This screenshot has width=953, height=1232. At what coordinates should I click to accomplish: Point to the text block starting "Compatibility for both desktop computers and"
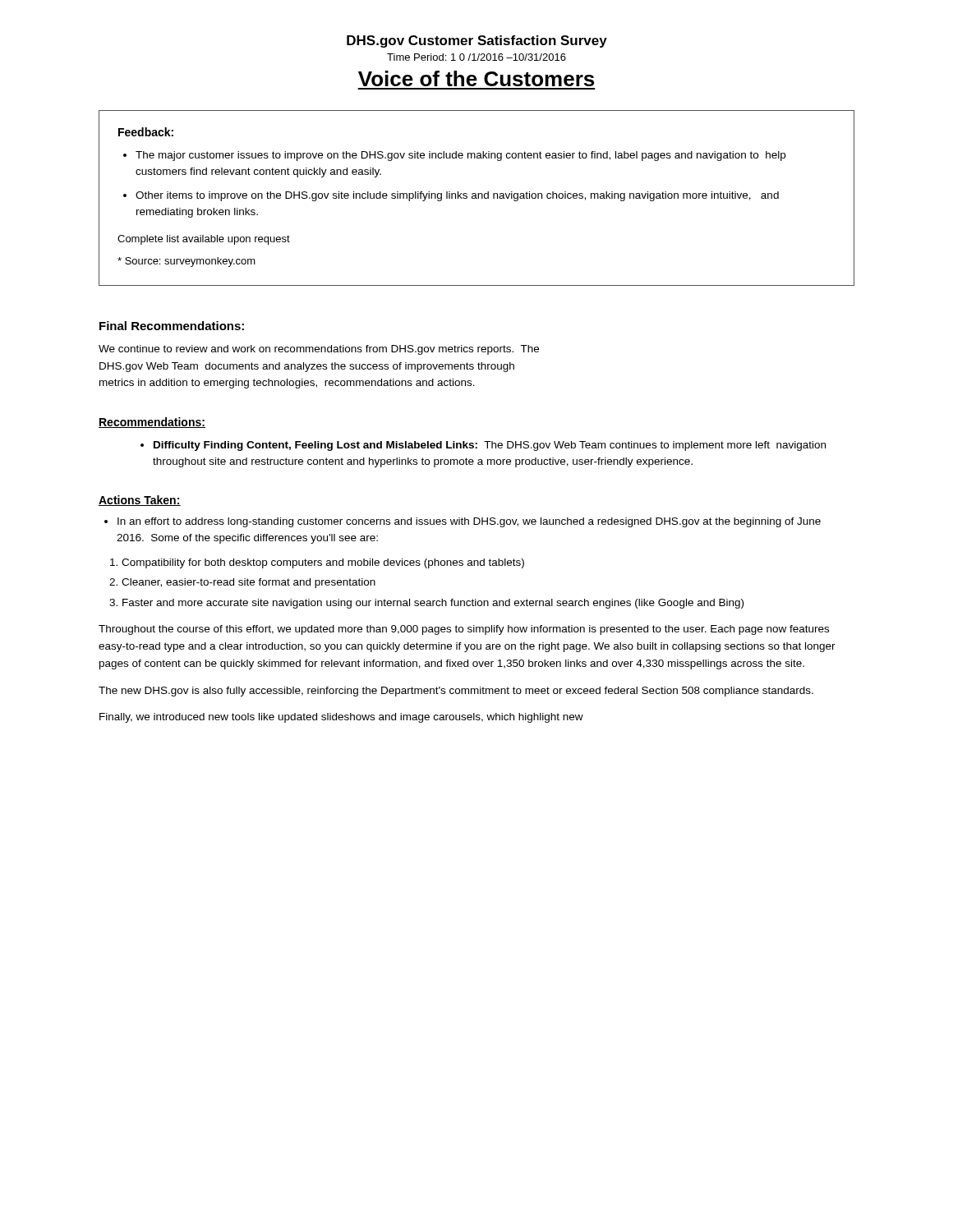click(x=323, y=562)
